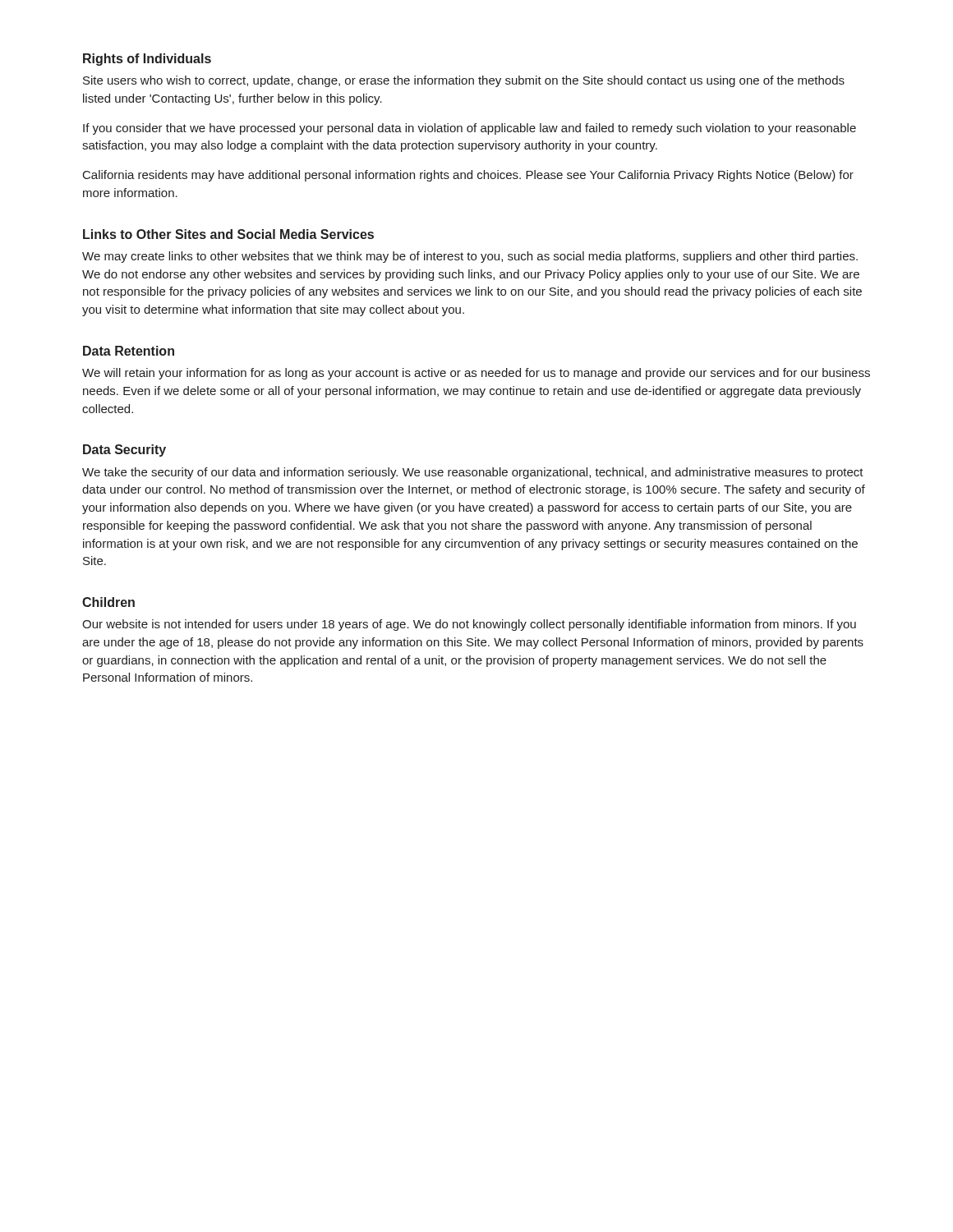
Task: Click on the text starting "Data Security"
Action: coord(124,450)
